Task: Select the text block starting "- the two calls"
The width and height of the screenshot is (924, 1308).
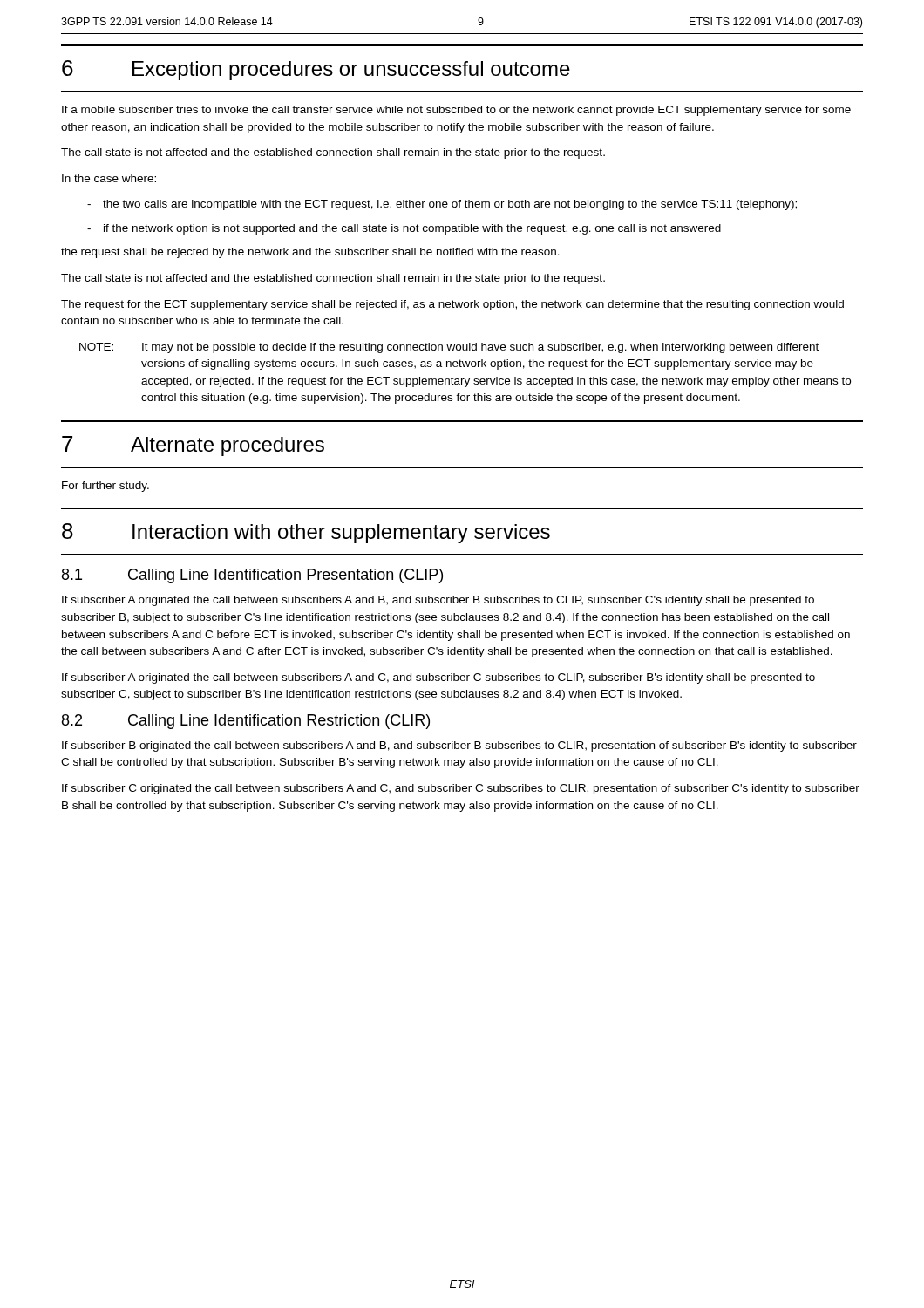Action: point(475,204)
